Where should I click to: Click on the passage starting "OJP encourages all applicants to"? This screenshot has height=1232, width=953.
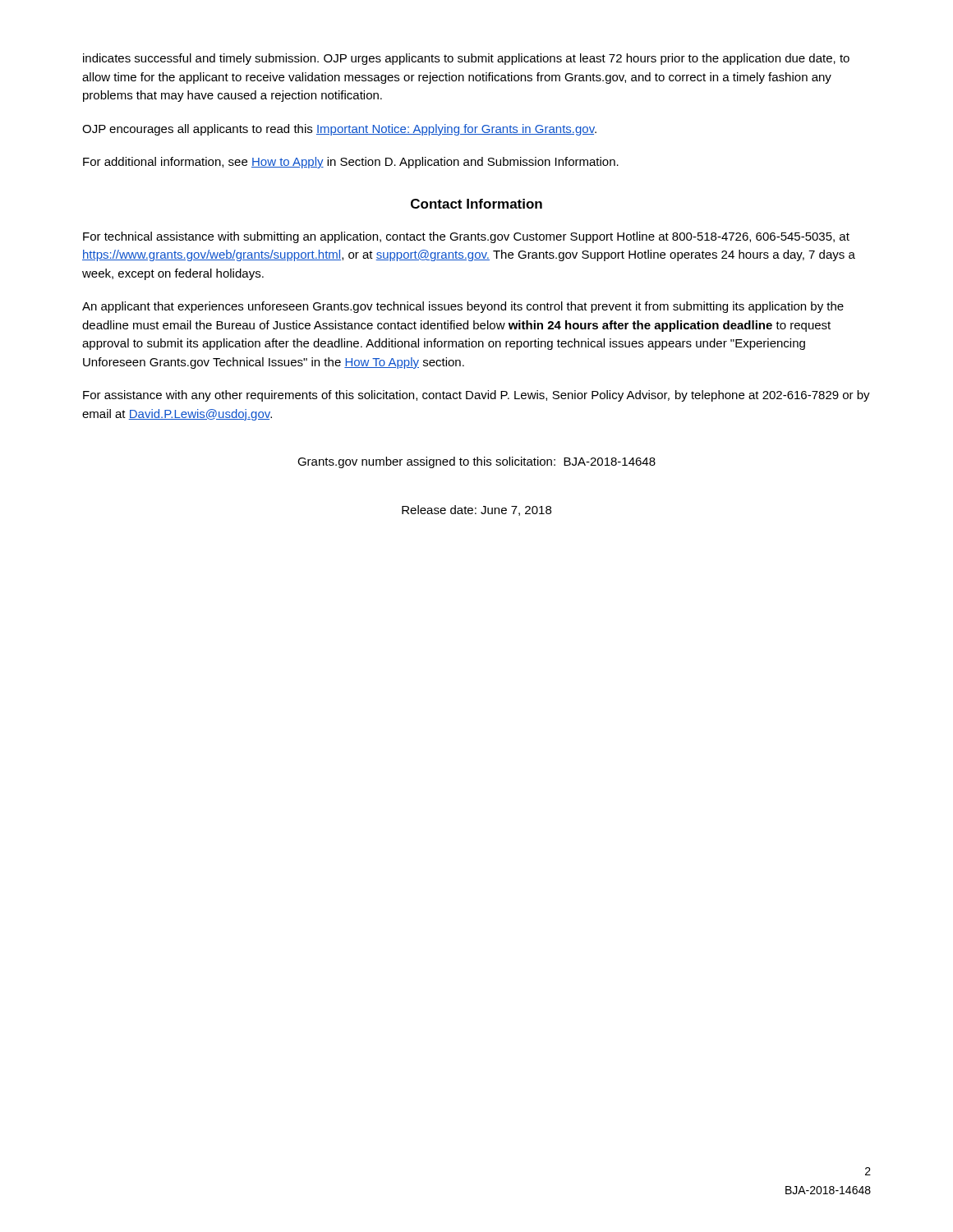tap(340, 128)
